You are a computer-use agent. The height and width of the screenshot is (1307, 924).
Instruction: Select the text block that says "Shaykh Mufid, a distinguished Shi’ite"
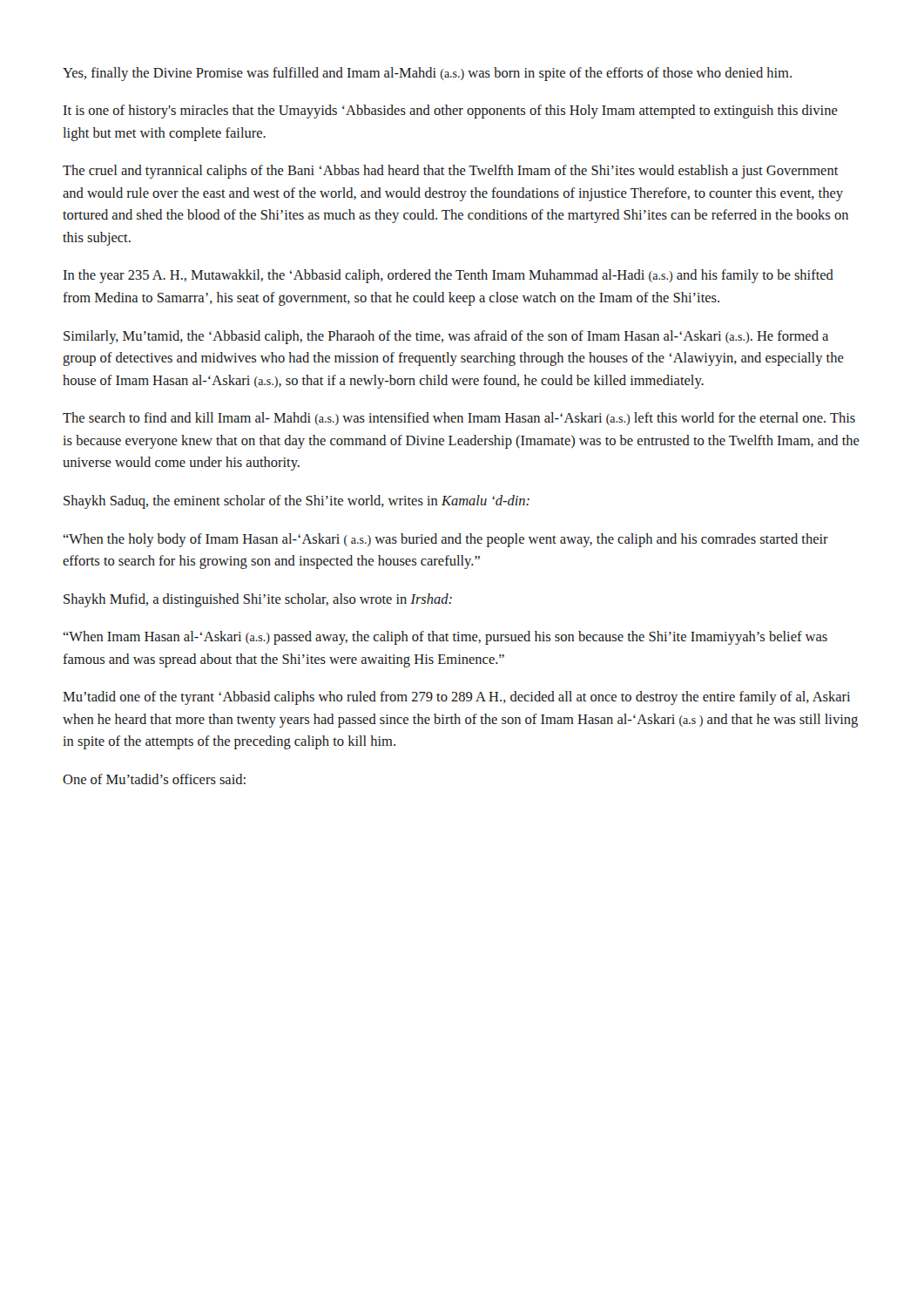462,599
